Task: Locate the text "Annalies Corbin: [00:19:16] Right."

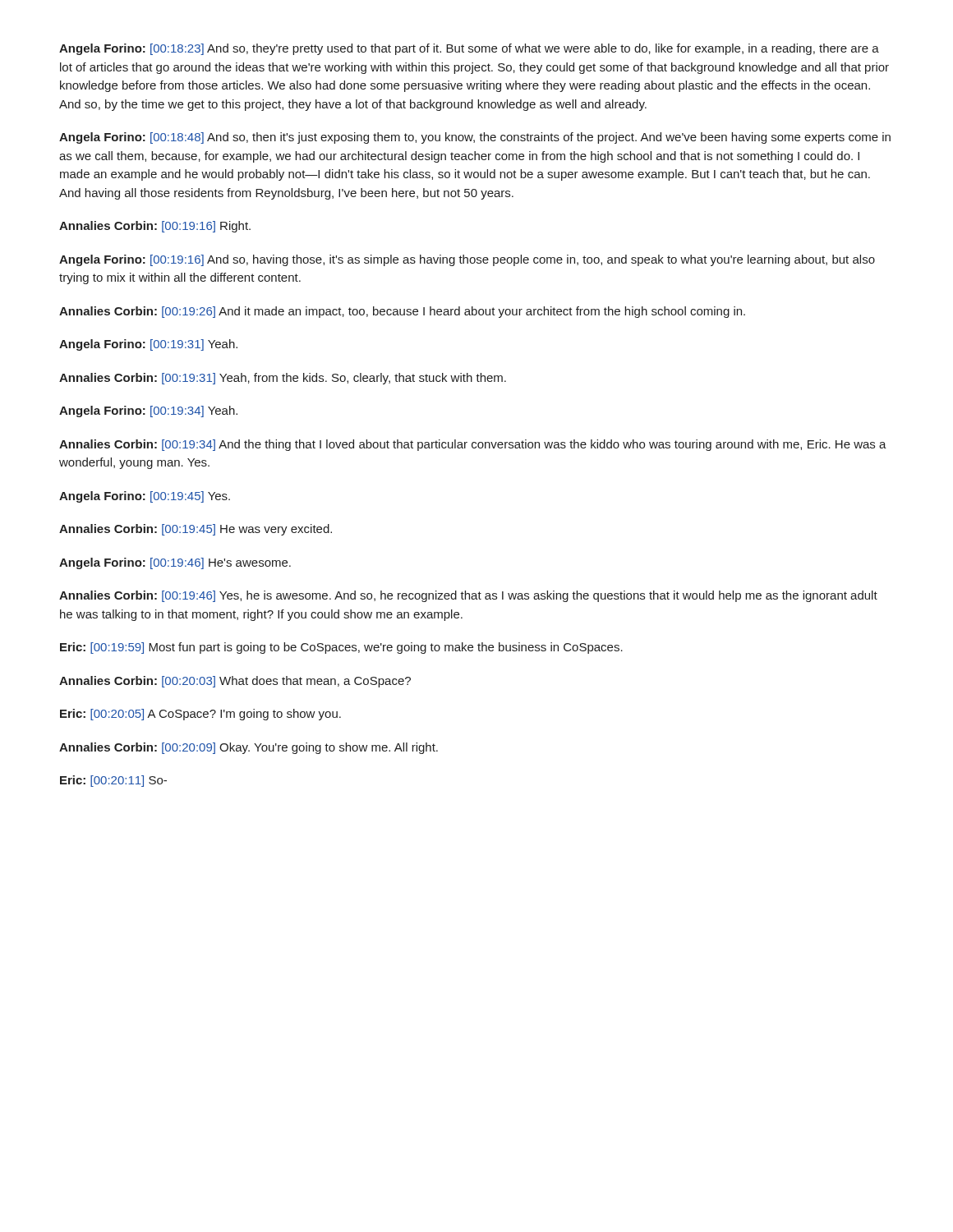Action: pos(155,225)
